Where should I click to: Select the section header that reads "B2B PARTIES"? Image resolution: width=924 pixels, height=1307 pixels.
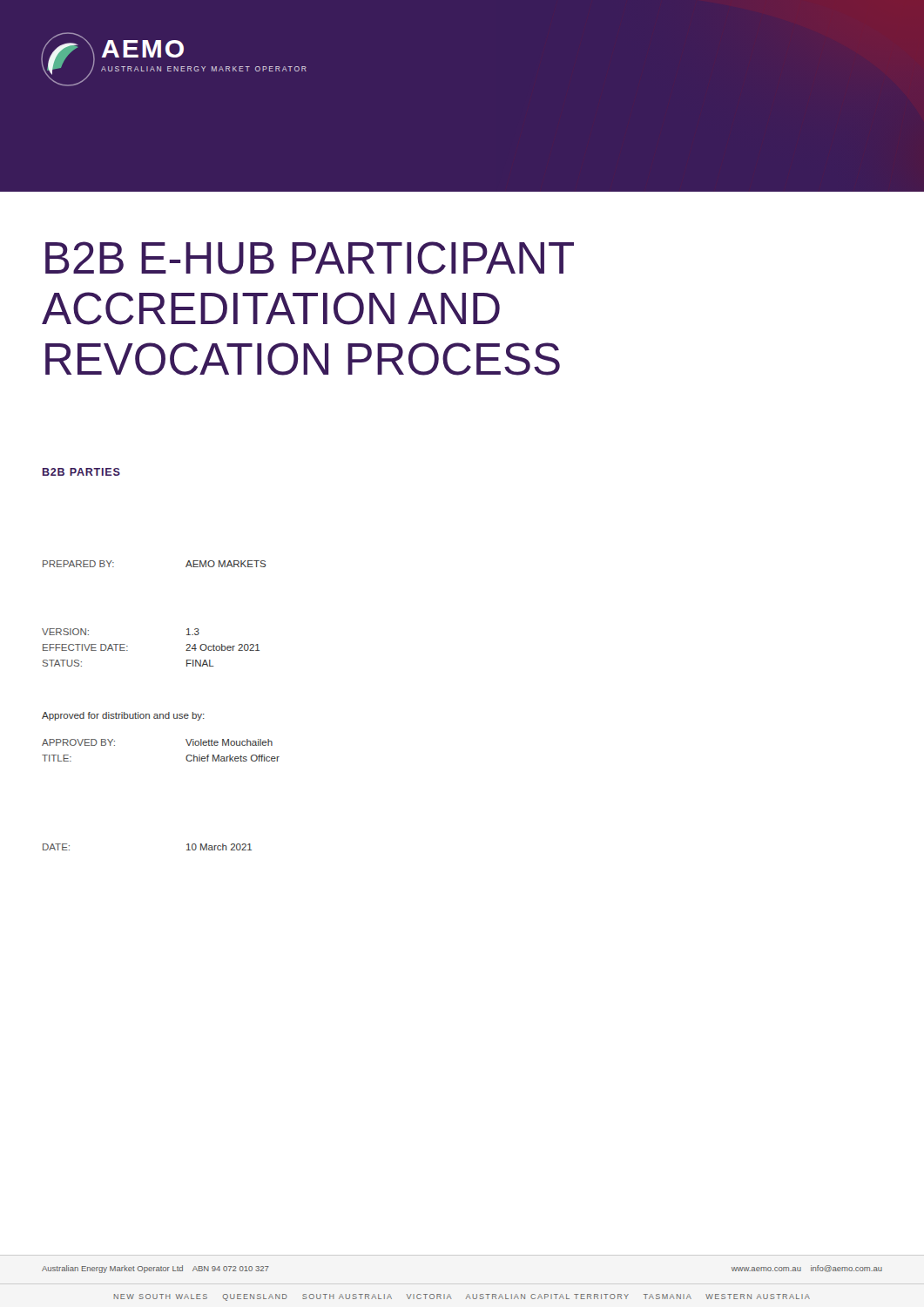(81, 472)
